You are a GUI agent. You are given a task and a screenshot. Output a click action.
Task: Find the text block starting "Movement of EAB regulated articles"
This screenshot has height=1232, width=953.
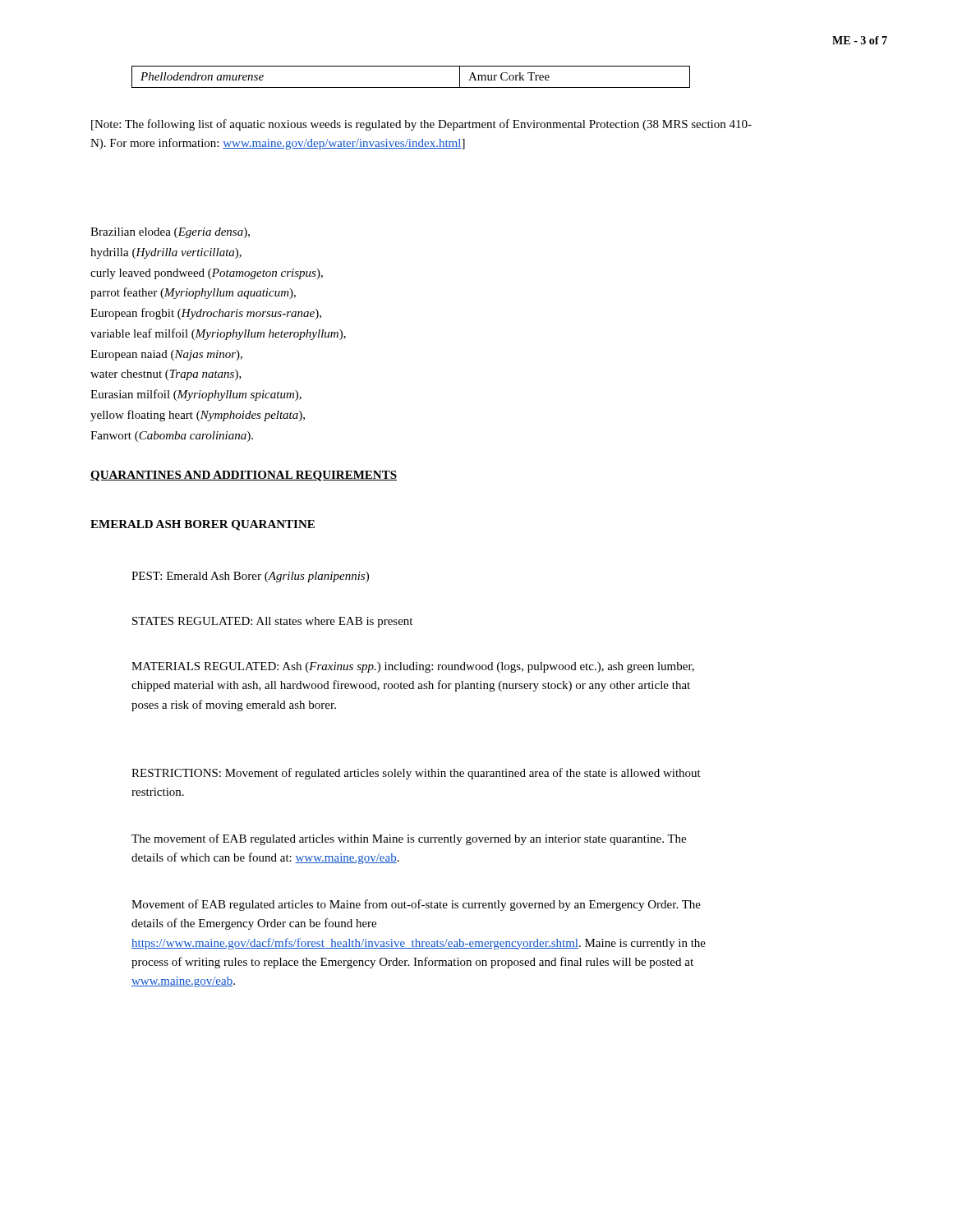coord(419,942)
